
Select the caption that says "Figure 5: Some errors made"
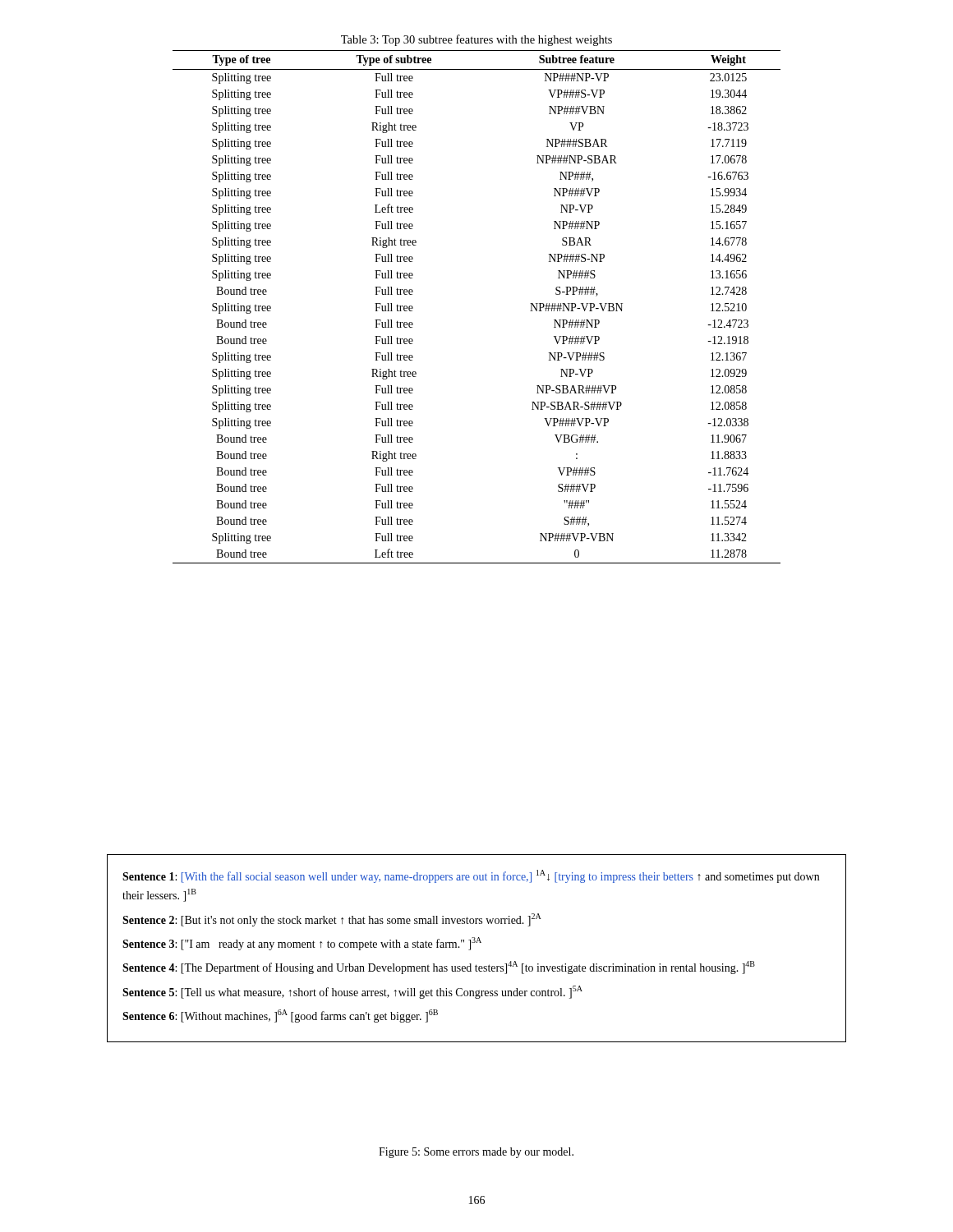pos(476,1152)
